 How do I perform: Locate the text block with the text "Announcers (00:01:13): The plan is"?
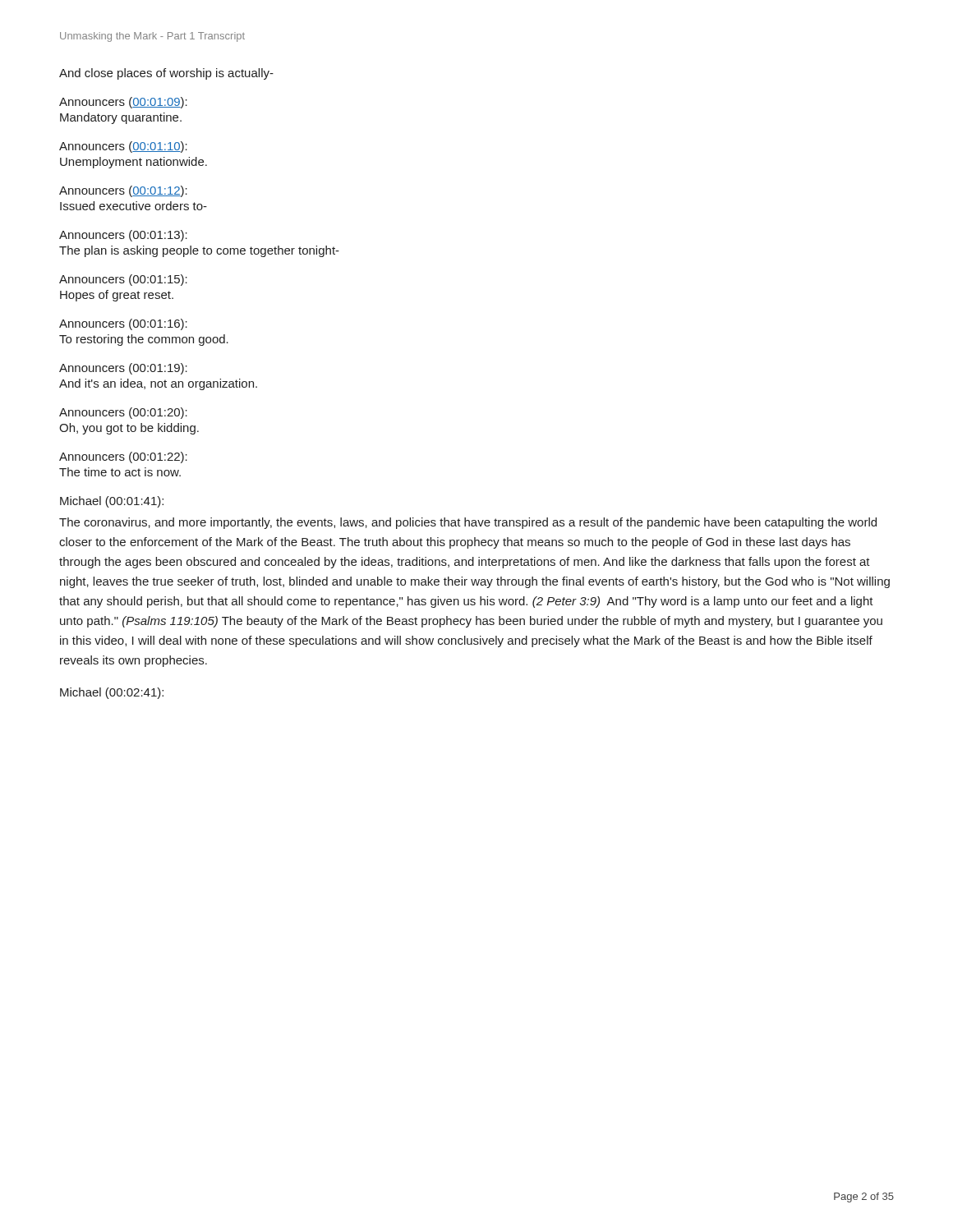(x=123, y=236)
